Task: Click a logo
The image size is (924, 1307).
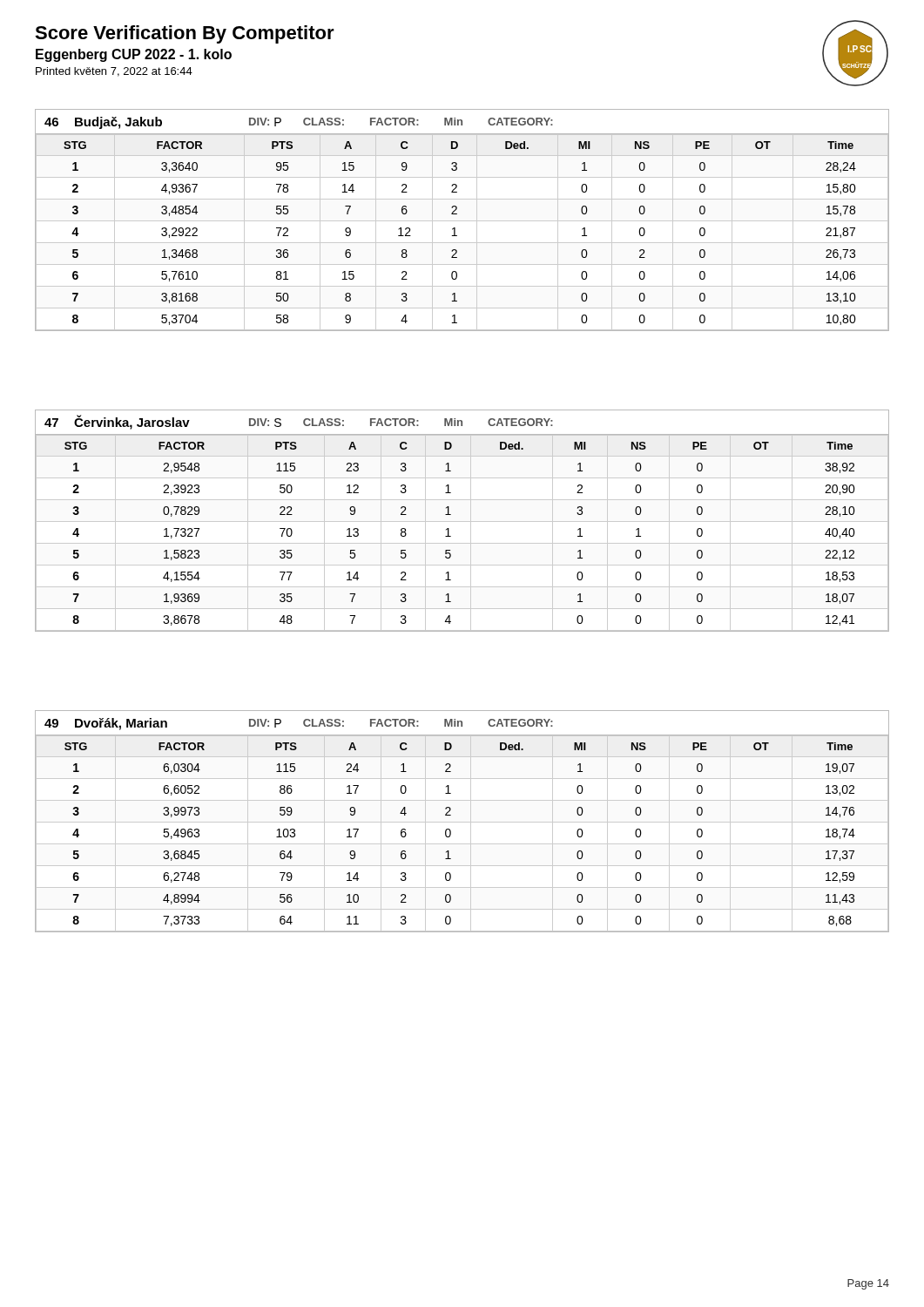Action: (855, 53)
